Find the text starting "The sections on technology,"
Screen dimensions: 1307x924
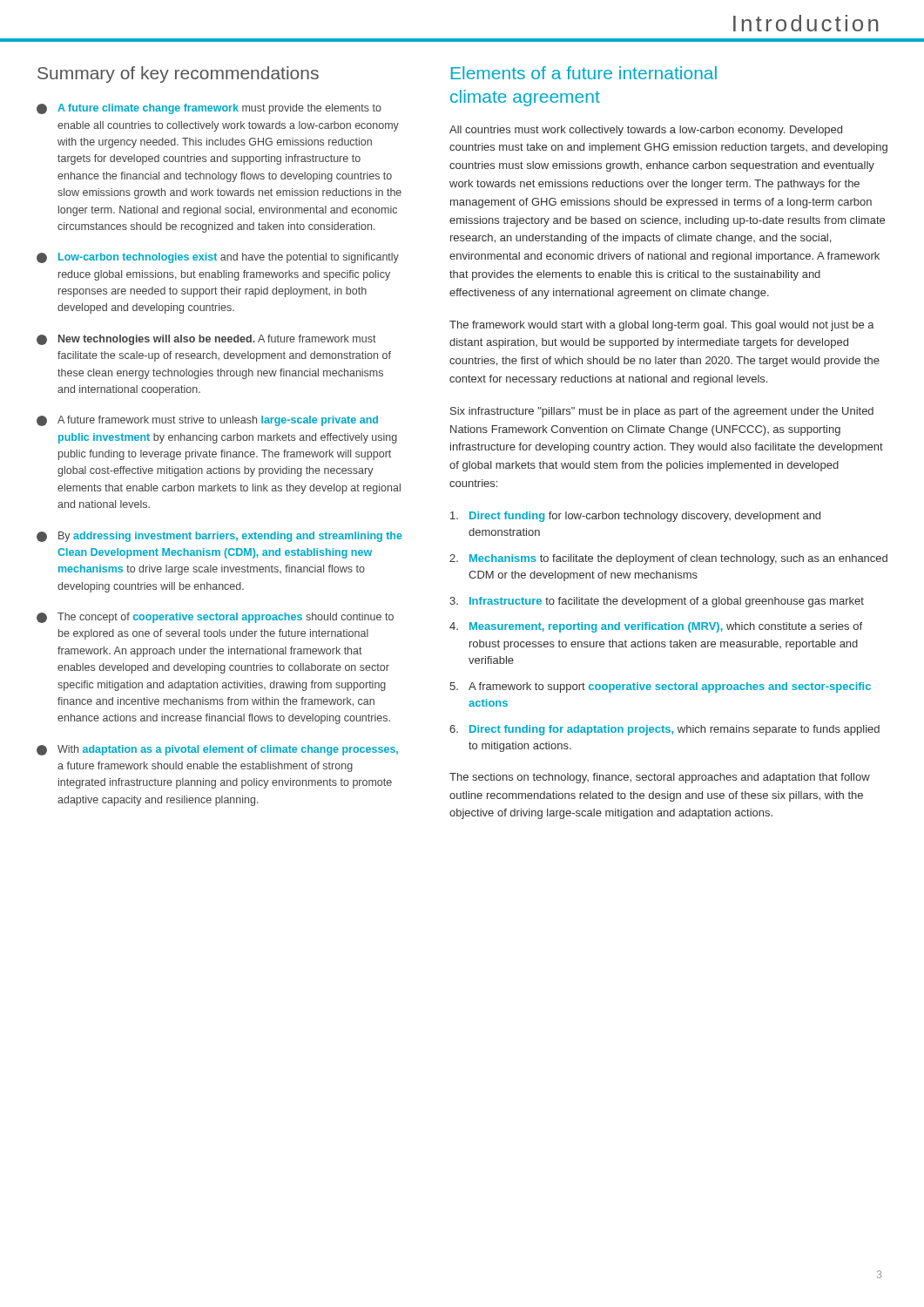[x=659, y=795]
